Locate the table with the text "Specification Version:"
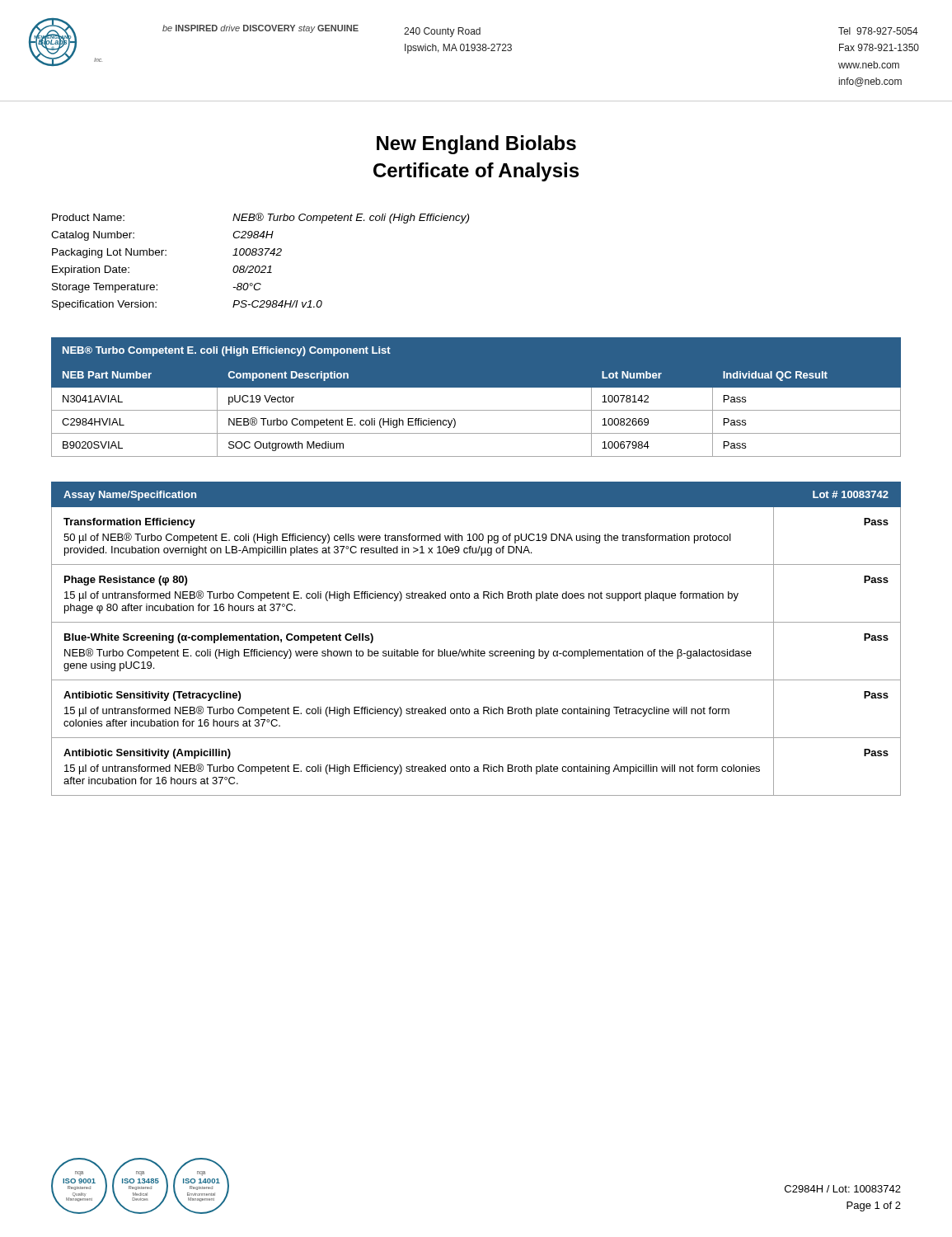Screen dimensions: 1237x952 476,260
